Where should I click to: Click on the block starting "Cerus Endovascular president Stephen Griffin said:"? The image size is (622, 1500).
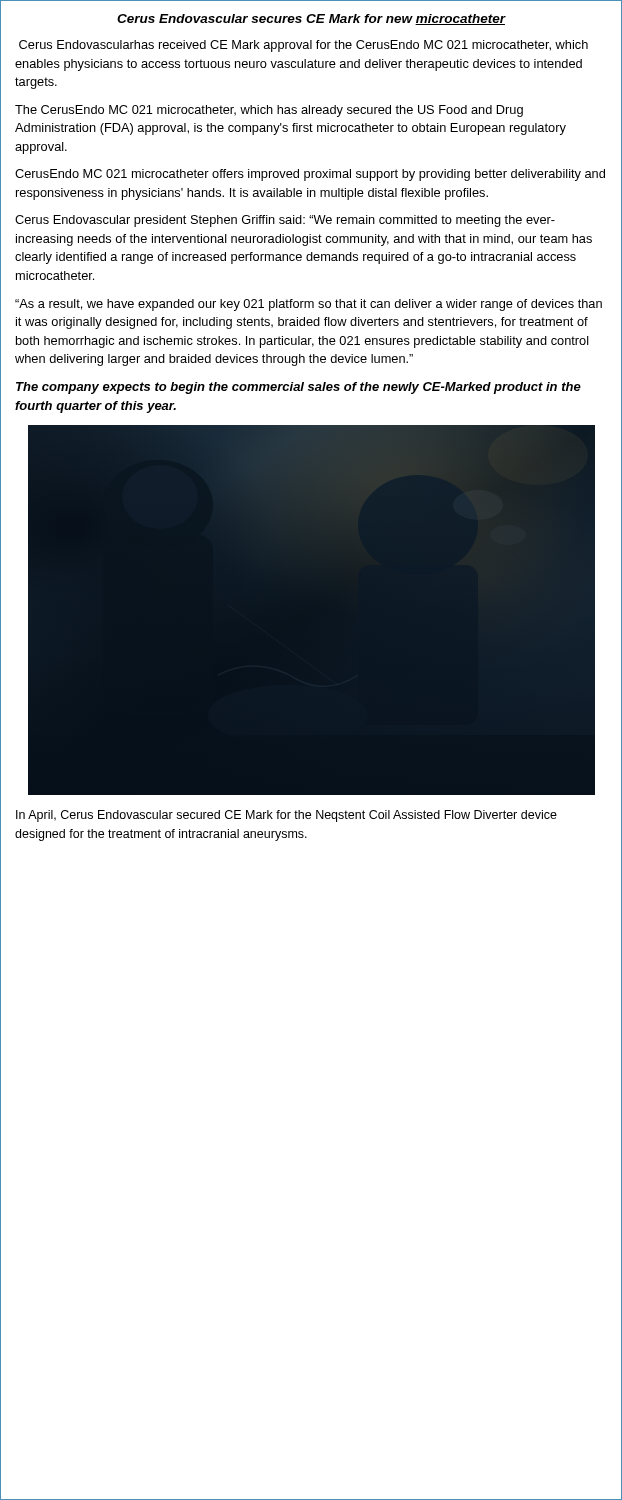pos(304,248)
